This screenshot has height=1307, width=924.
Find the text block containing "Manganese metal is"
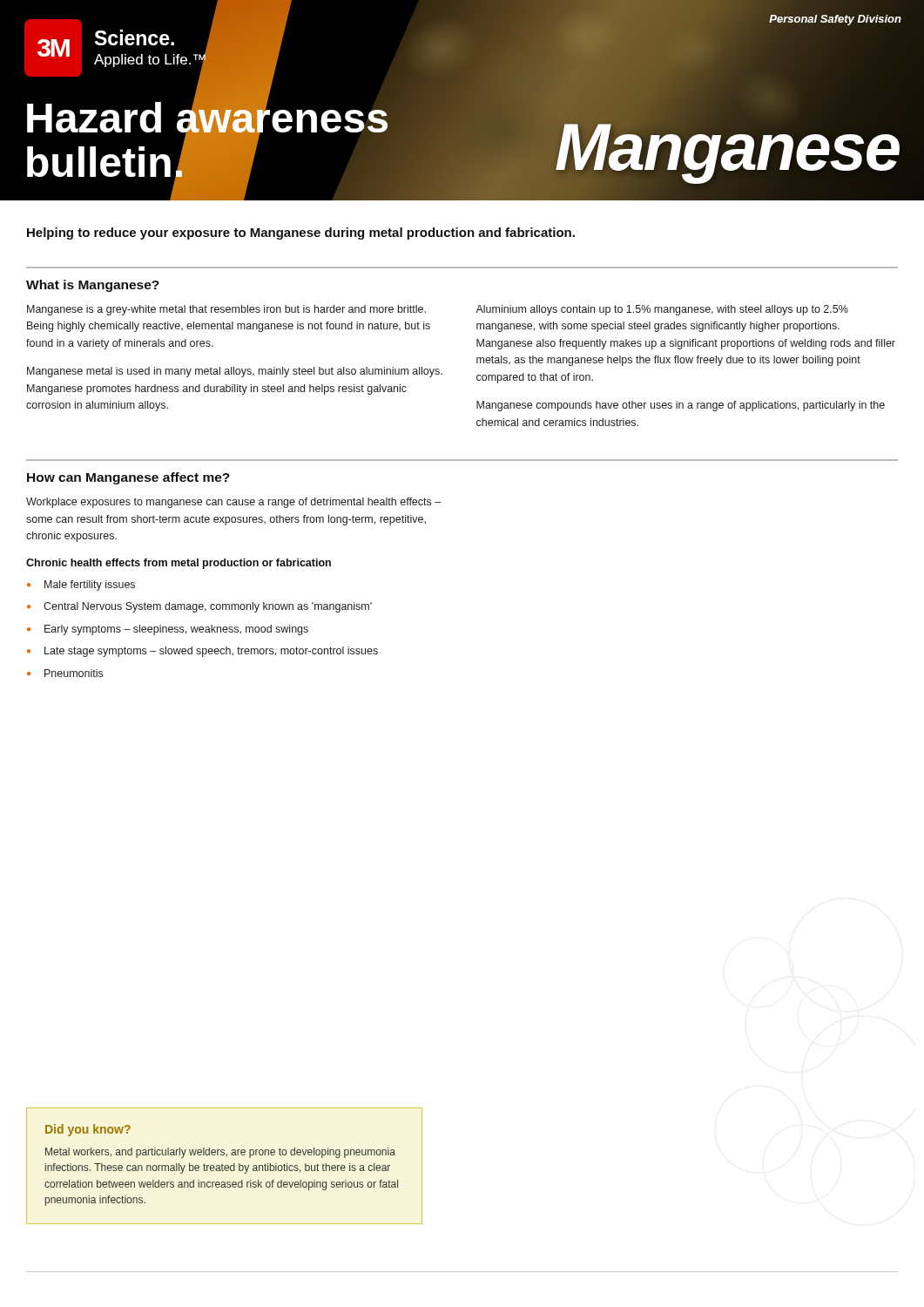click(x=235, y=388)
